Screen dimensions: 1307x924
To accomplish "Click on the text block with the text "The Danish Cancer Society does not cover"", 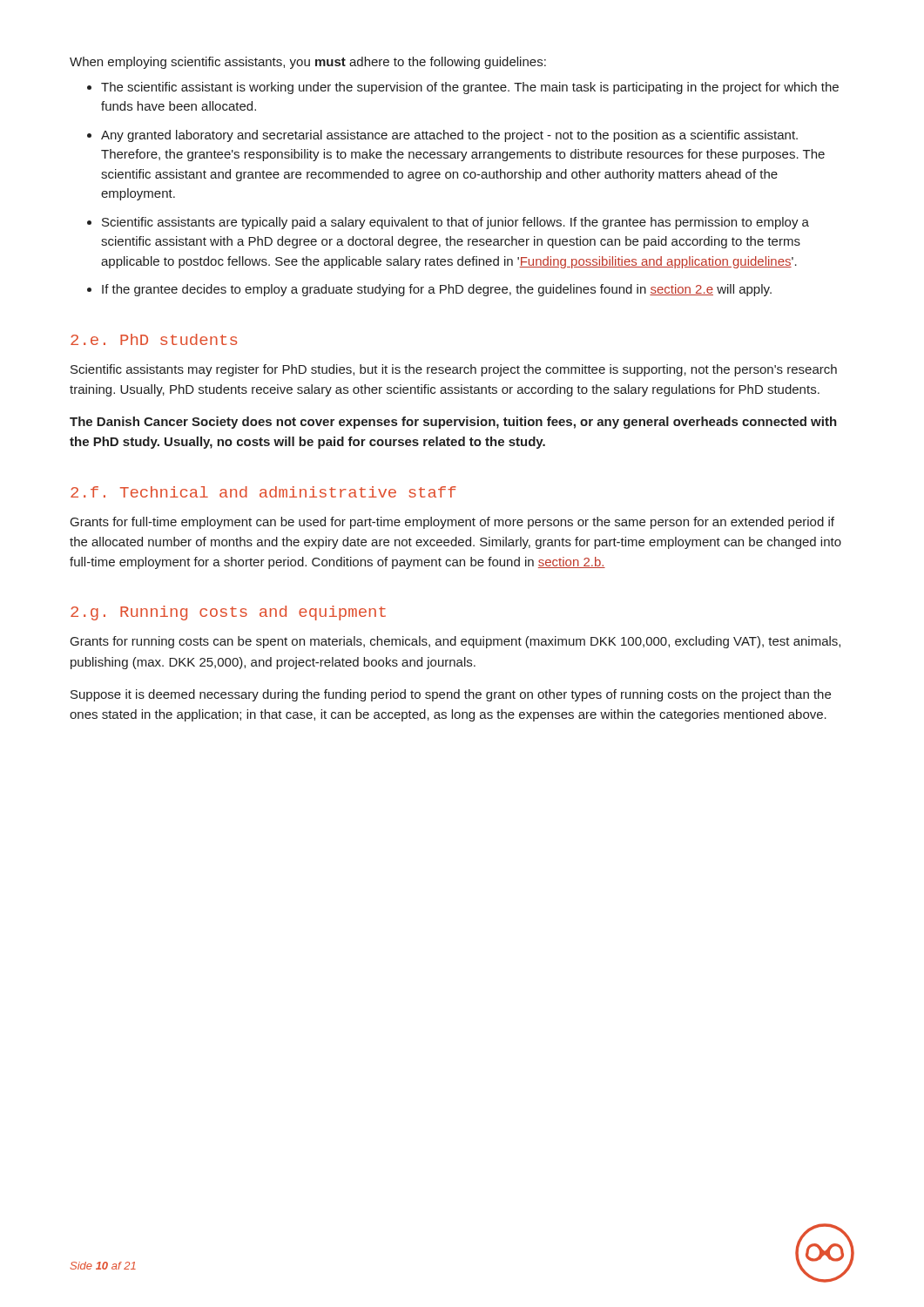I will click(462, 432).
